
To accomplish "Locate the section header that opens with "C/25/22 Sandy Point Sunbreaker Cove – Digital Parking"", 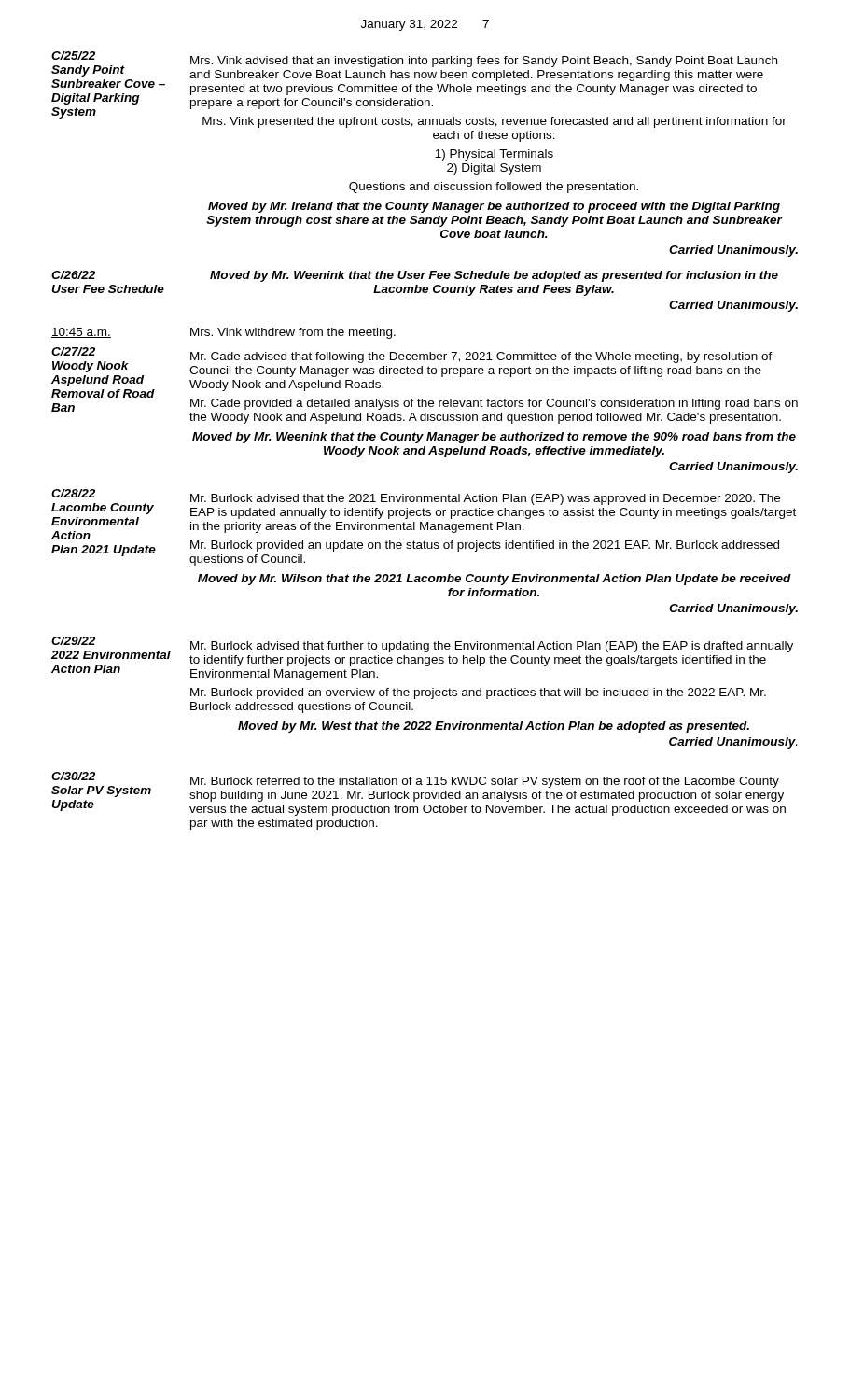I will [x=116, y=84].
